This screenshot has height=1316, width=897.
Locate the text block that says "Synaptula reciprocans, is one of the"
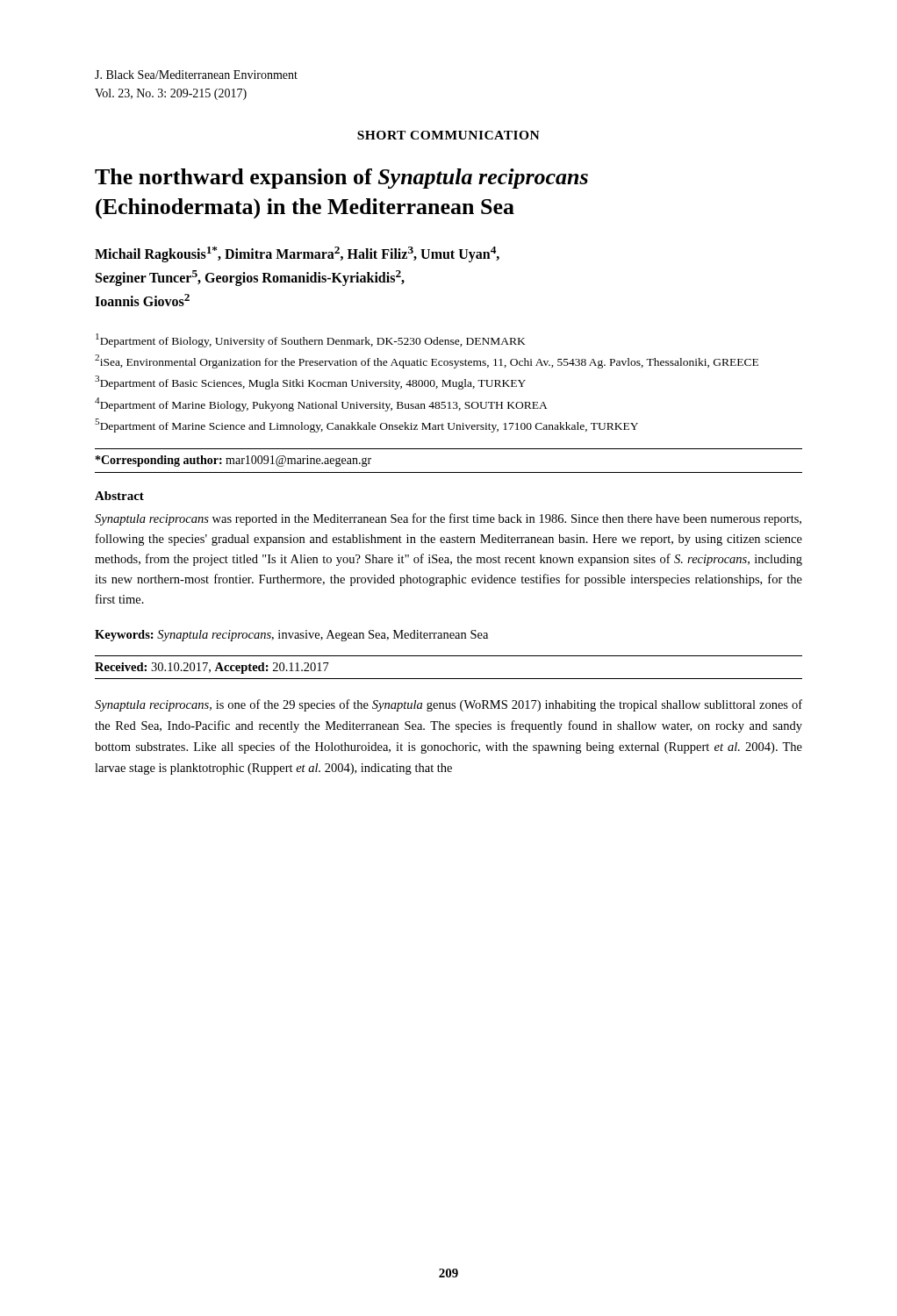pyautogui.click(x=448, y=736)
